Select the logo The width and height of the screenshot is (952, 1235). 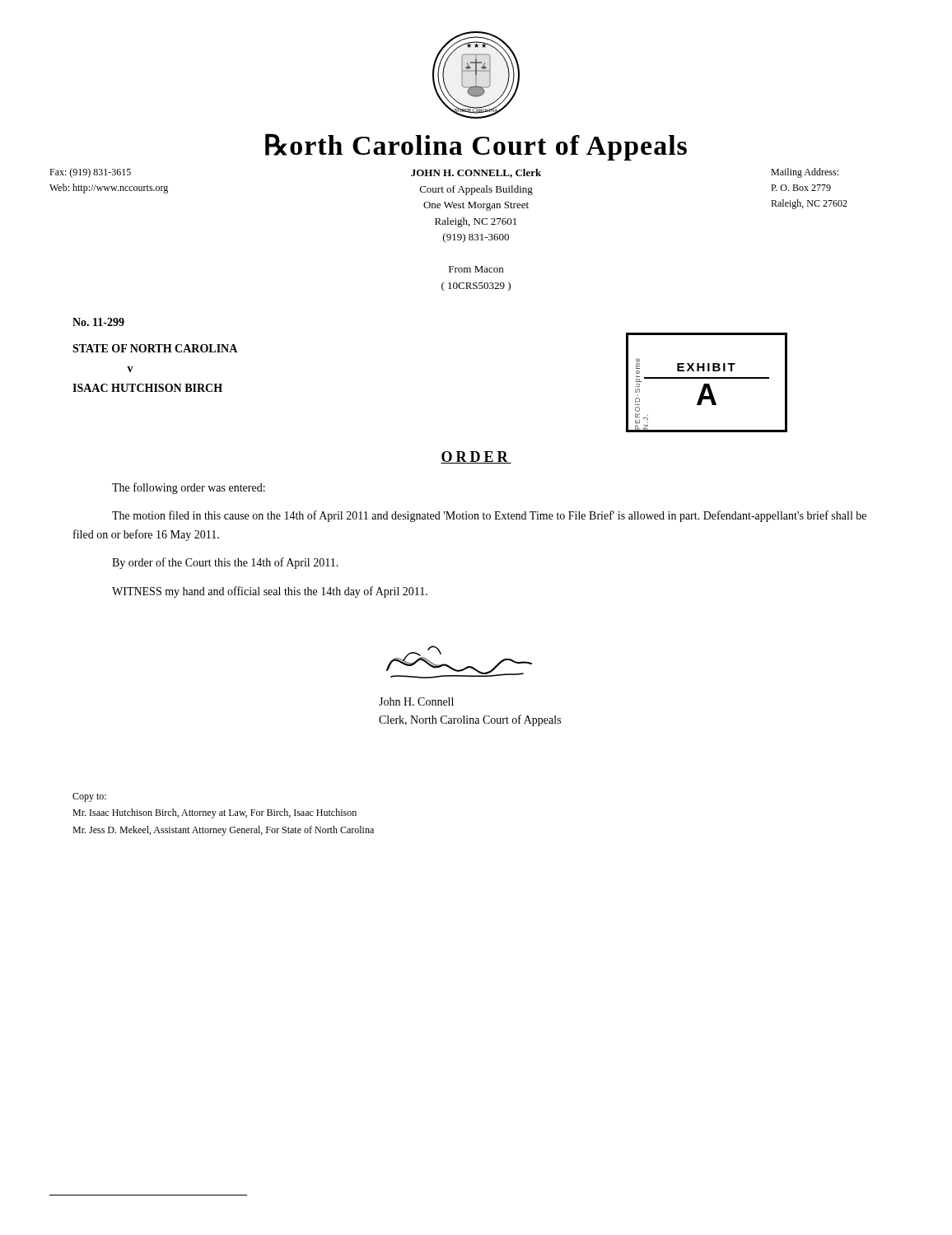coord(476,63)
